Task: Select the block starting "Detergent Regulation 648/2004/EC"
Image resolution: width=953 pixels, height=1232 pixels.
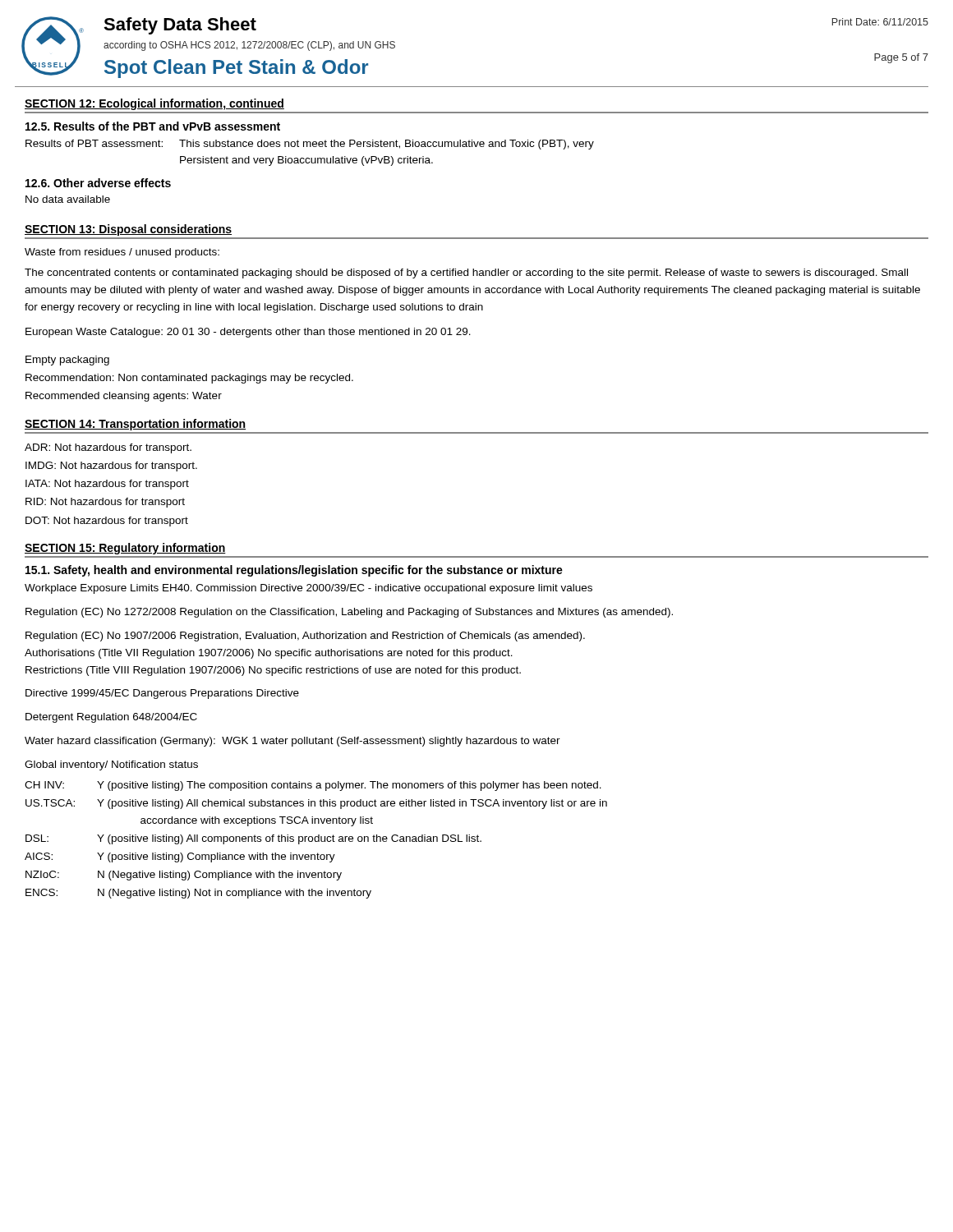Action: (x=111, y=717)
